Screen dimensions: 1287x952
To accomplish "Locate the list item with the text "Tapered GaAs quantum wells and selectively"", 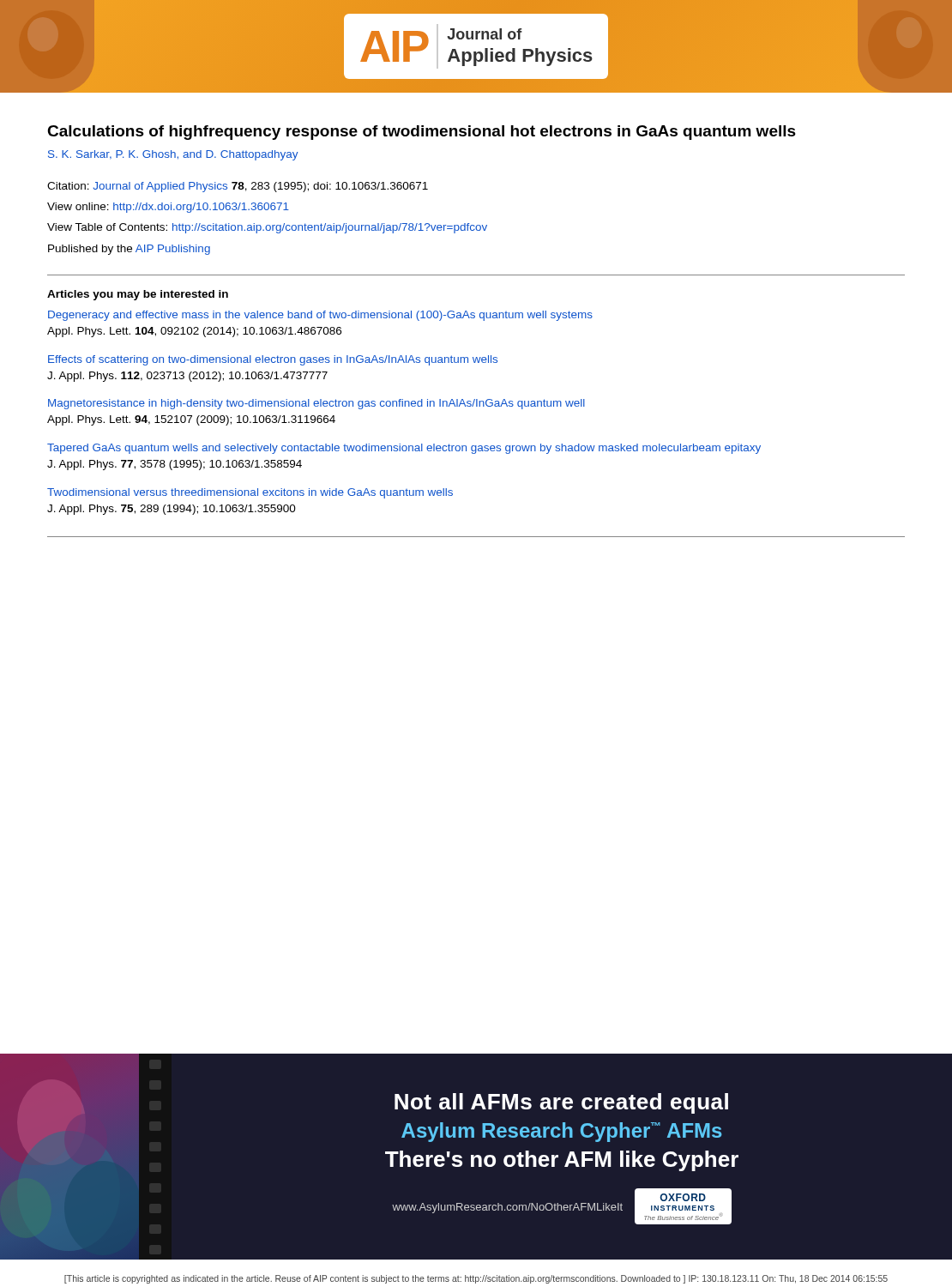I will 476,455.
